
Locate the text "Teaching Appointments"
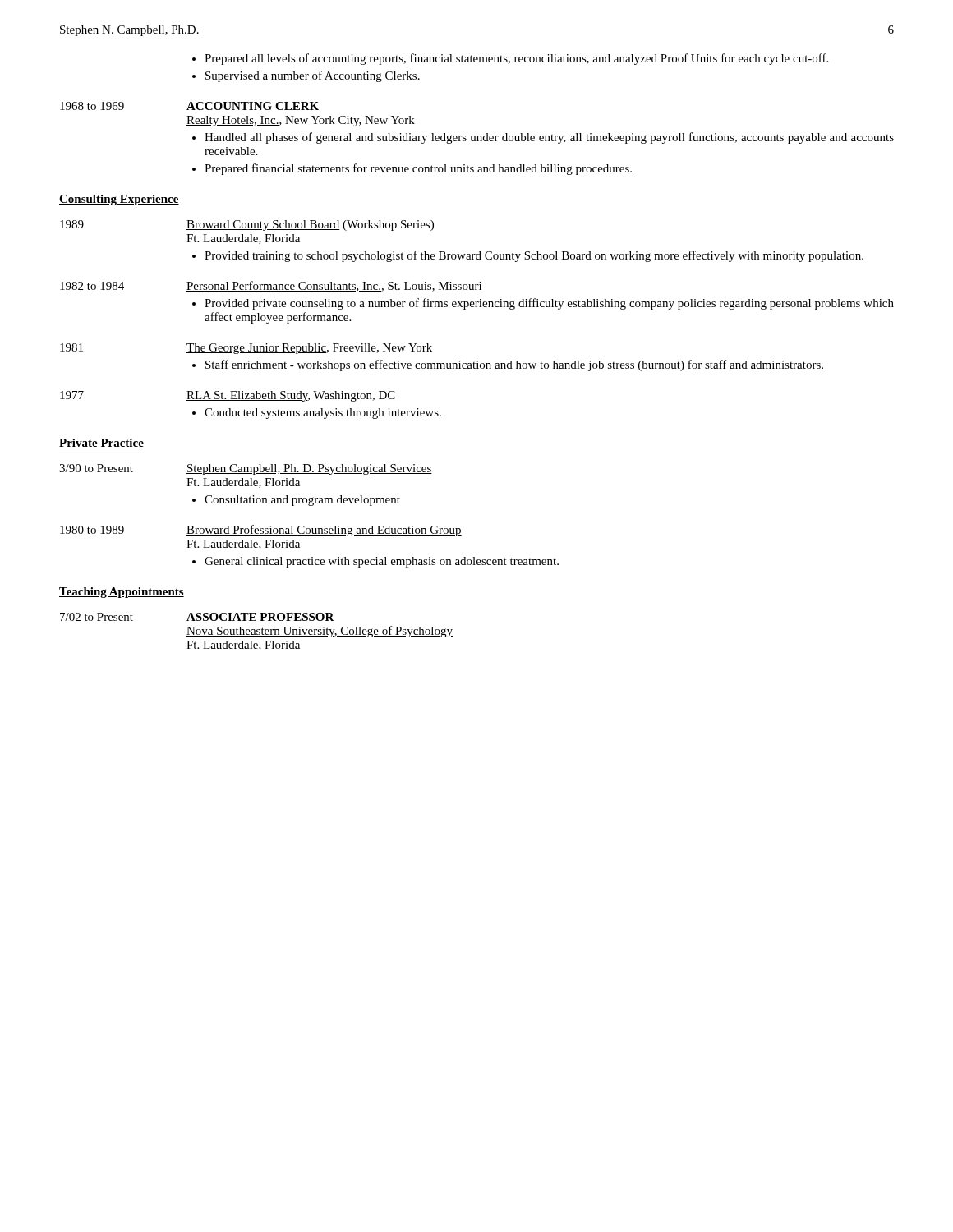pyautogui.click(x=121, y=591)
